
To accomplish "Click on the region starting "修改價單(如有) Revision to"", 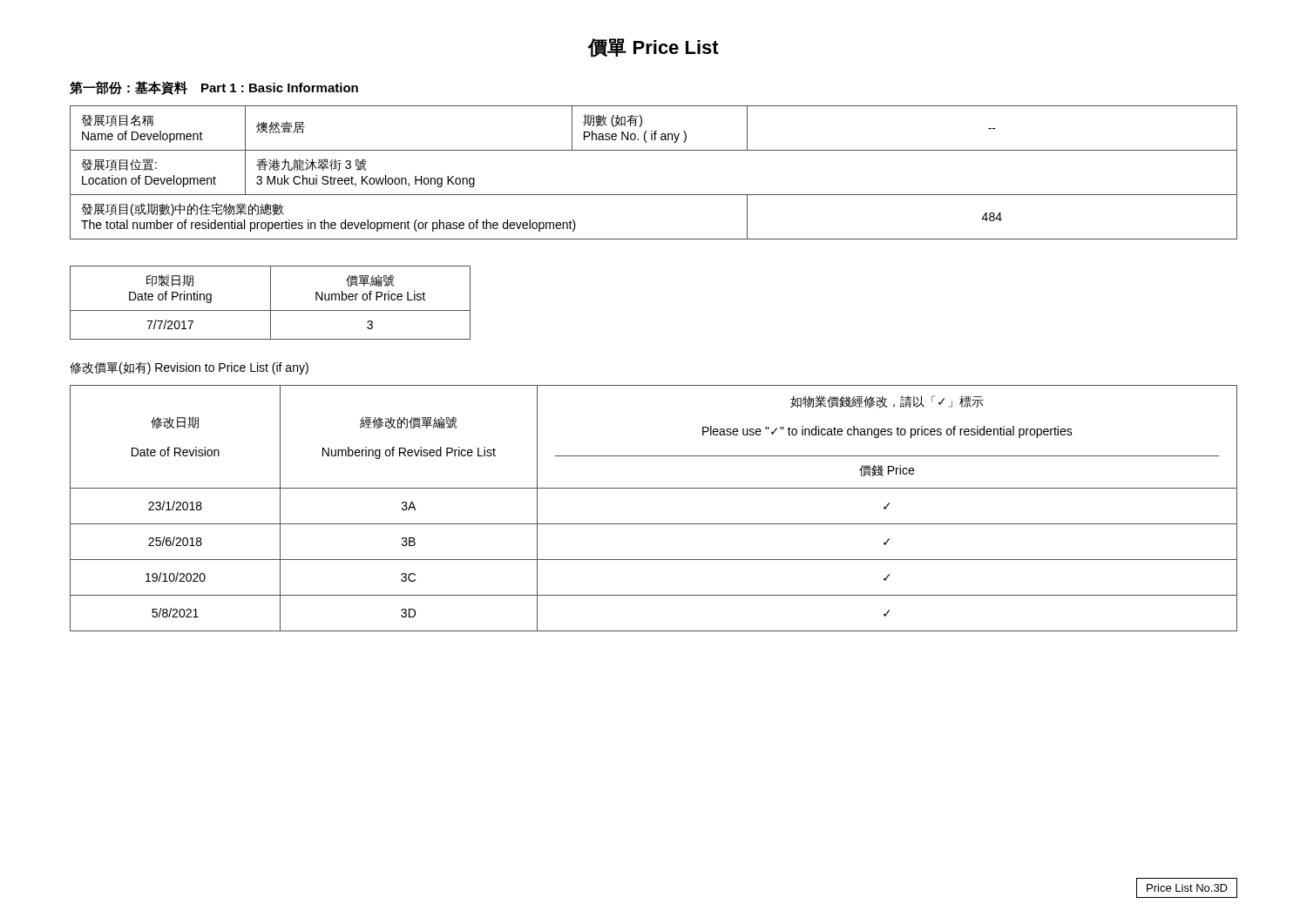I will tap(189, 368).
